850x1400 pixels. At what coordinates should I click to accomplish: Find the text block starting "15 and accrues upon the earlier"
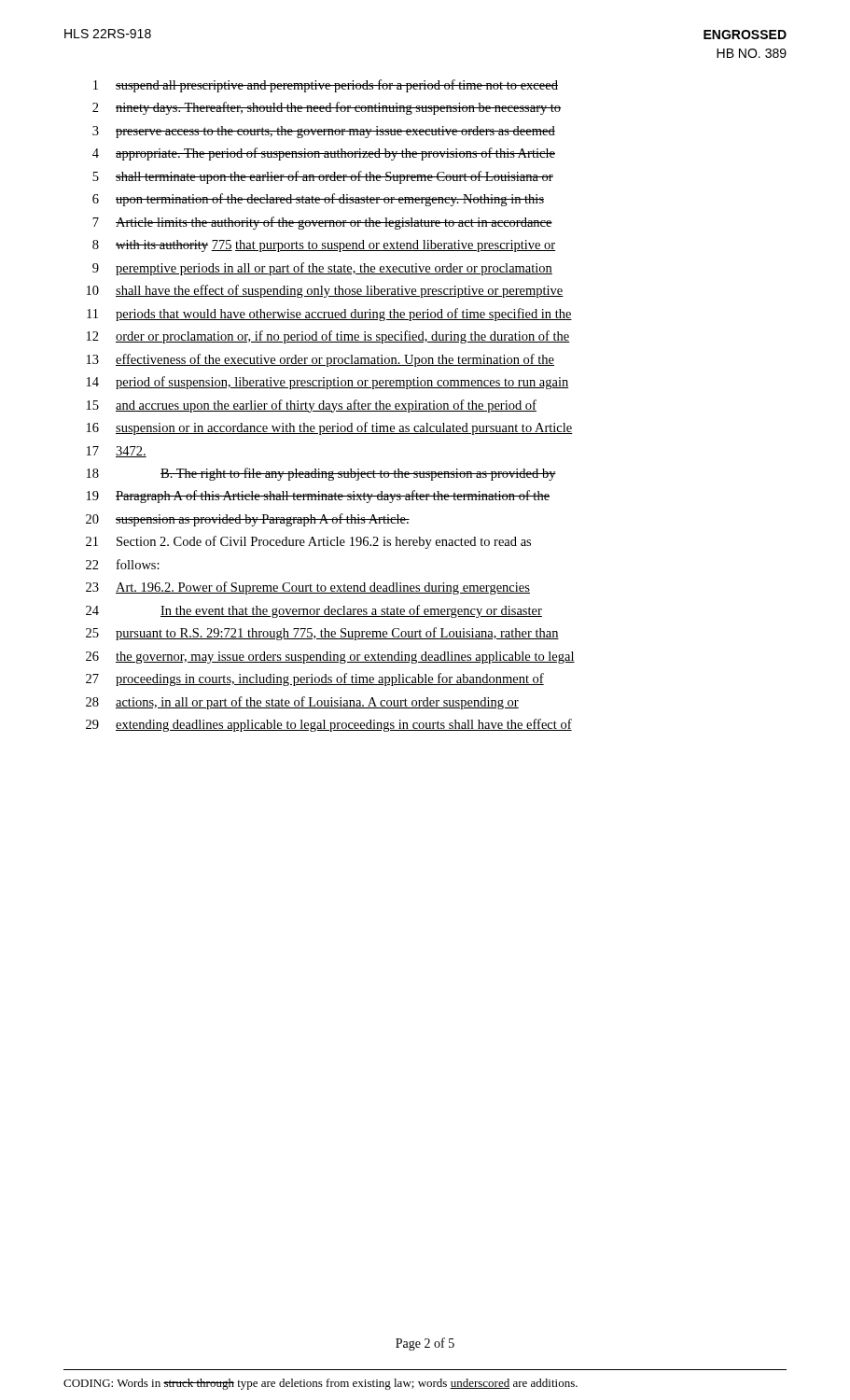pos(425,405)
